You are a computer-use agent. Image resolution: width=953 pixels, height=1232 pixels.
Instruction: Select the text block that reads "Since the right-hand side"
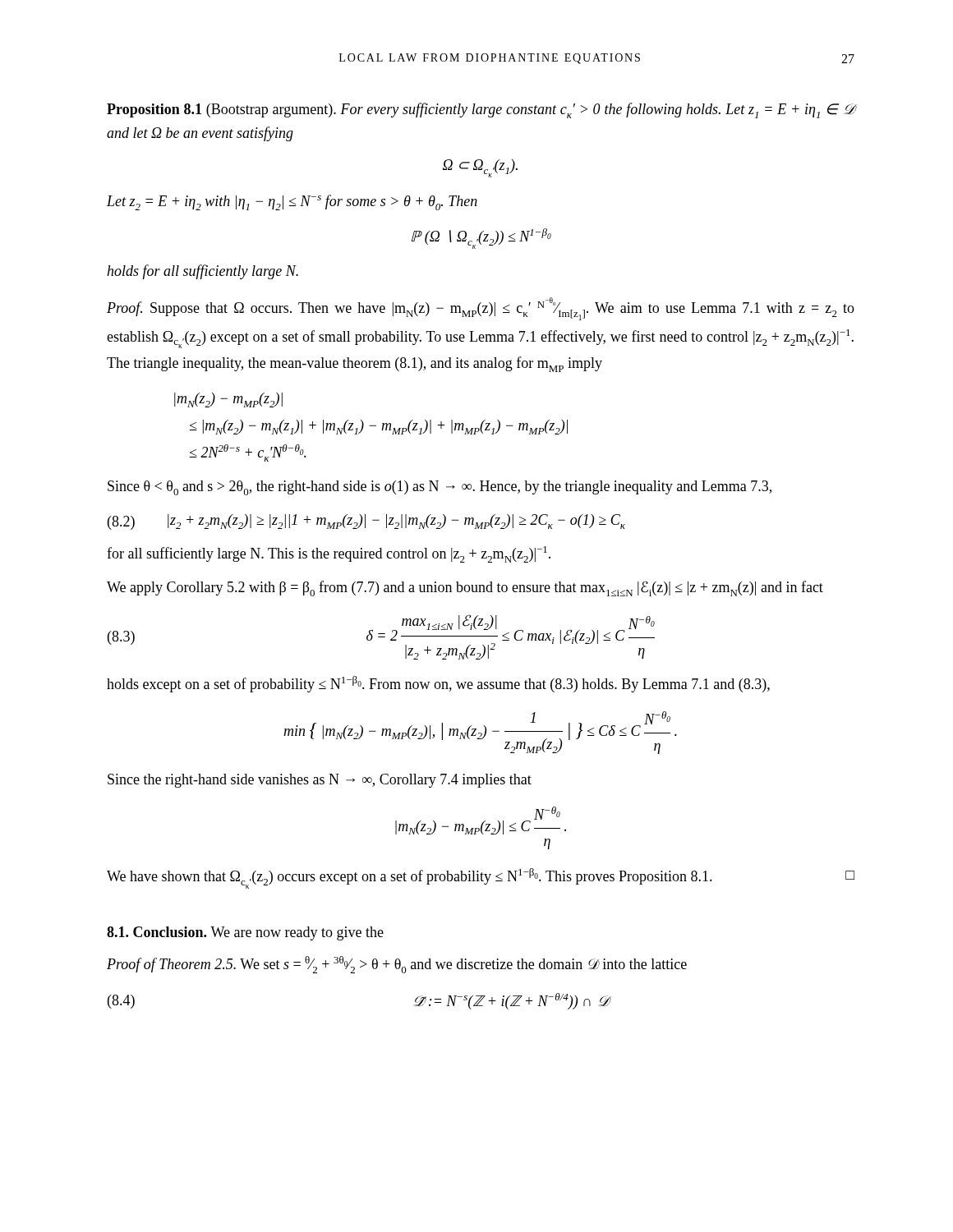pos(319,779)
